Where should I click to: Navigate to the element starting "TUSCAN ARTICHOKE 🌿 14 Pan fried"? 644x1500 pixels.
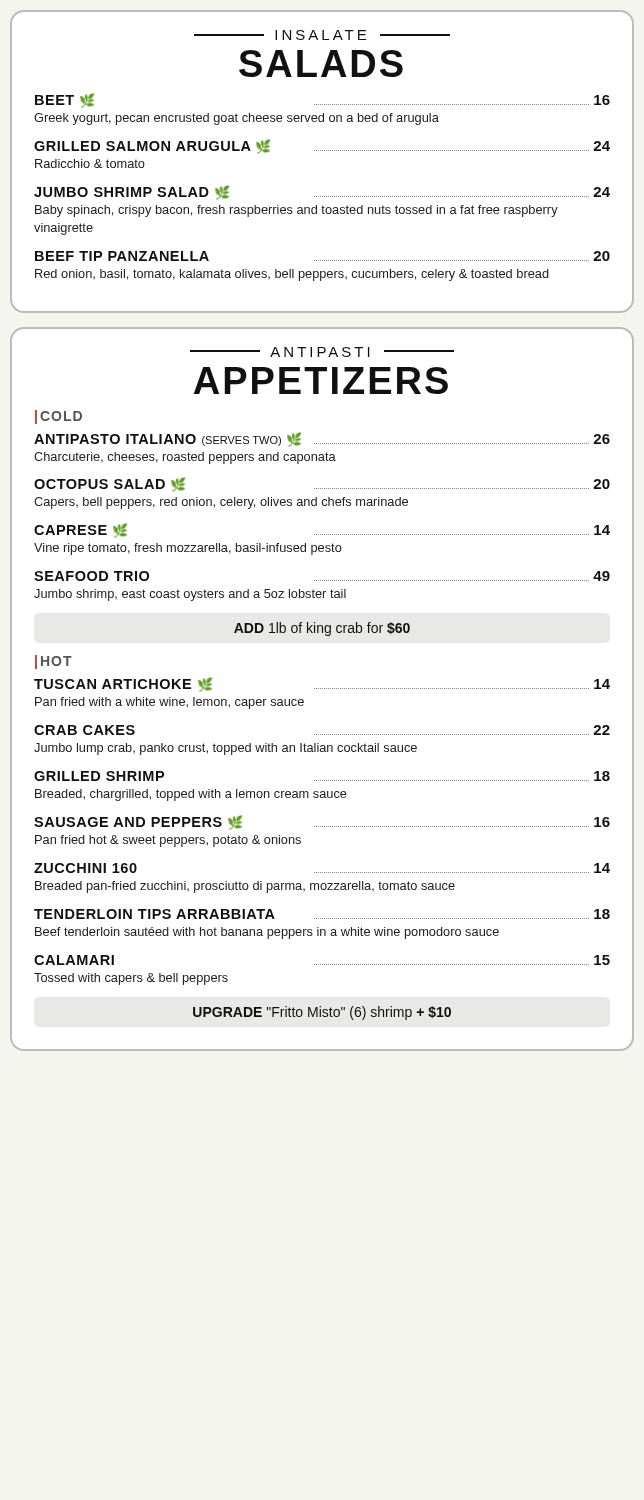point(322,693)
